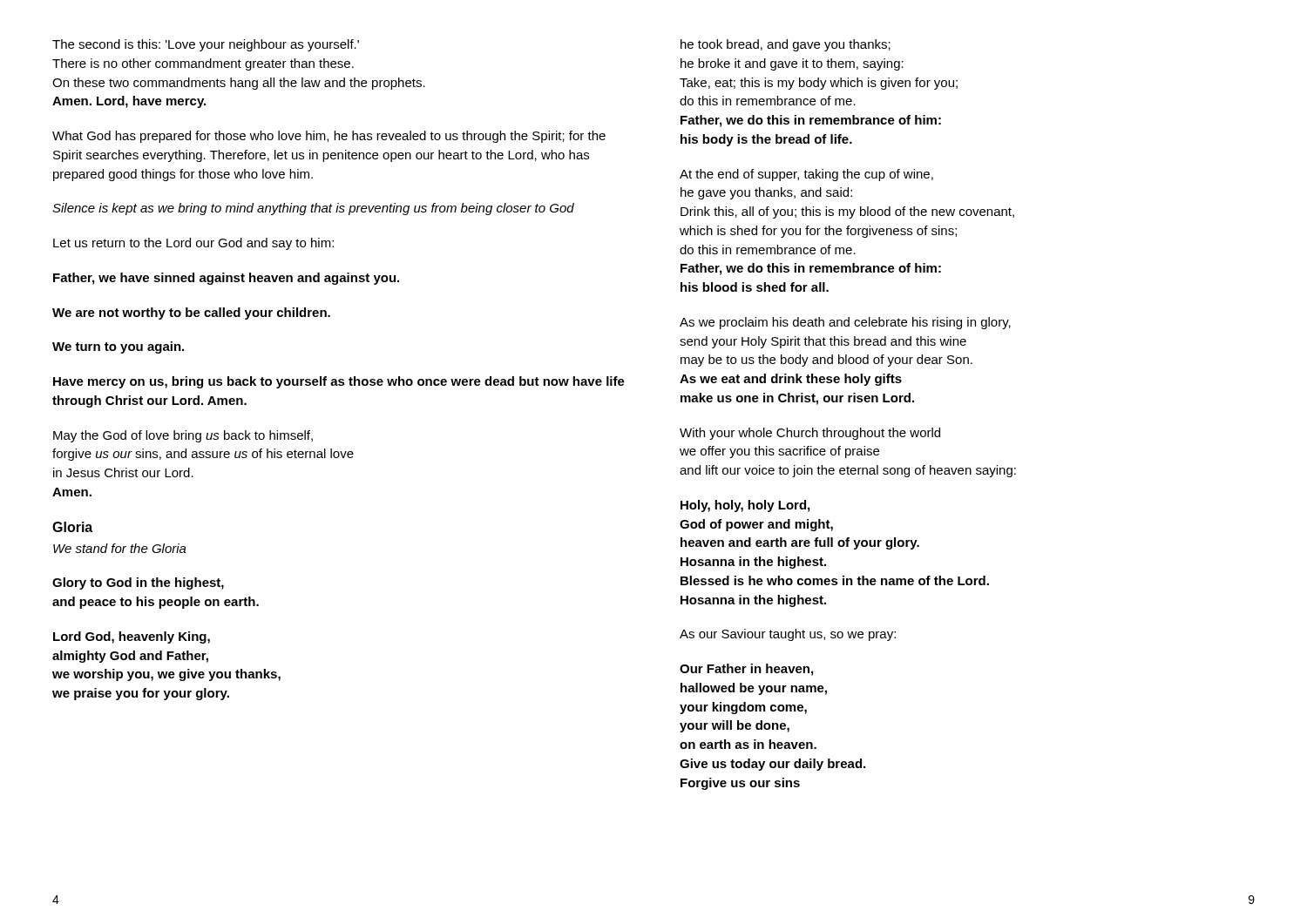Find the element starting "Glory to God"
Image resolution: width=1307 pixels, height=924 pixels.
[138, 583]
